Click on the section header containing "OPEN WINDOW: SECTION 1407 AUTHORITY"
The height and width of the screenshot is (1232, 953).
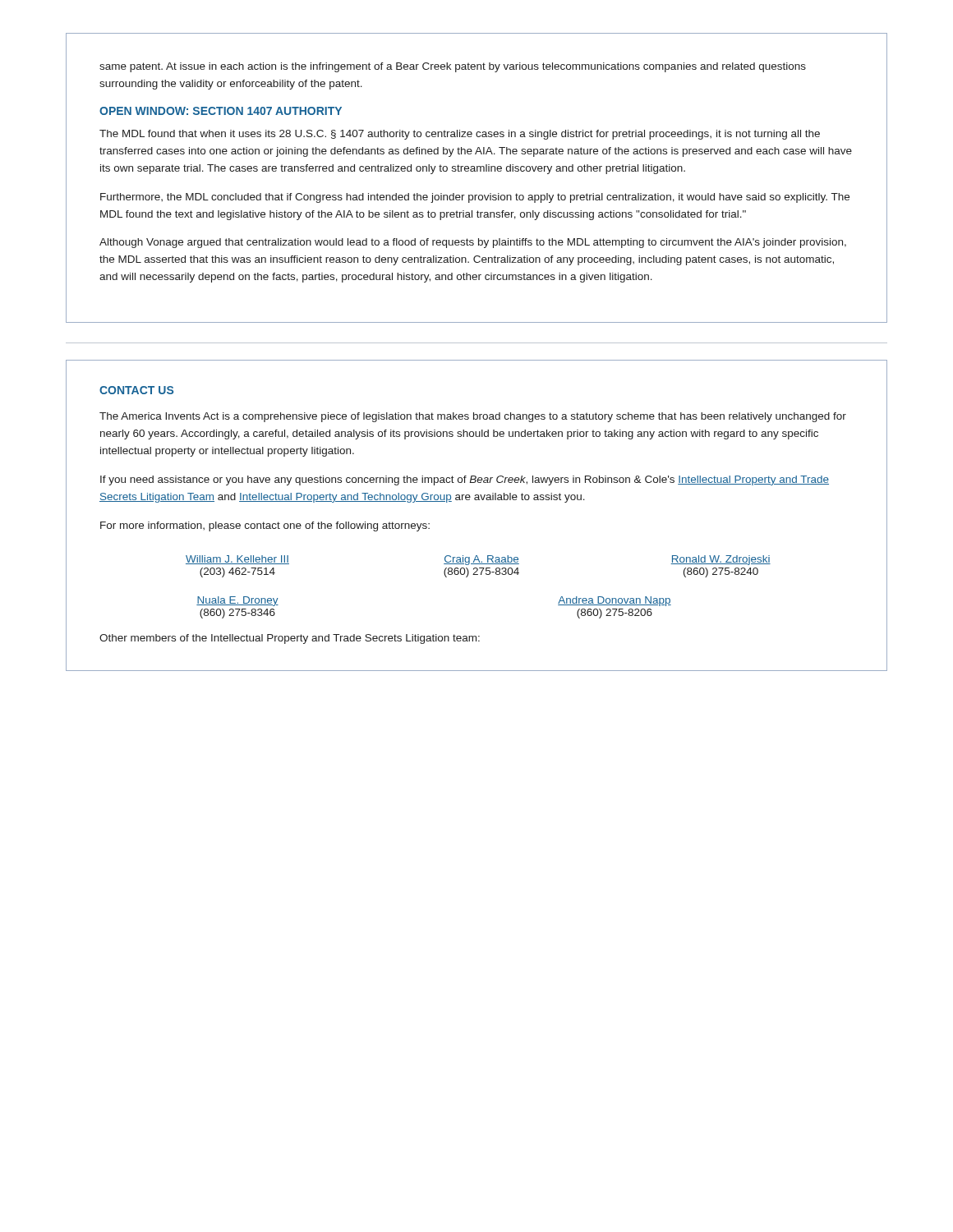click(221, 111)
